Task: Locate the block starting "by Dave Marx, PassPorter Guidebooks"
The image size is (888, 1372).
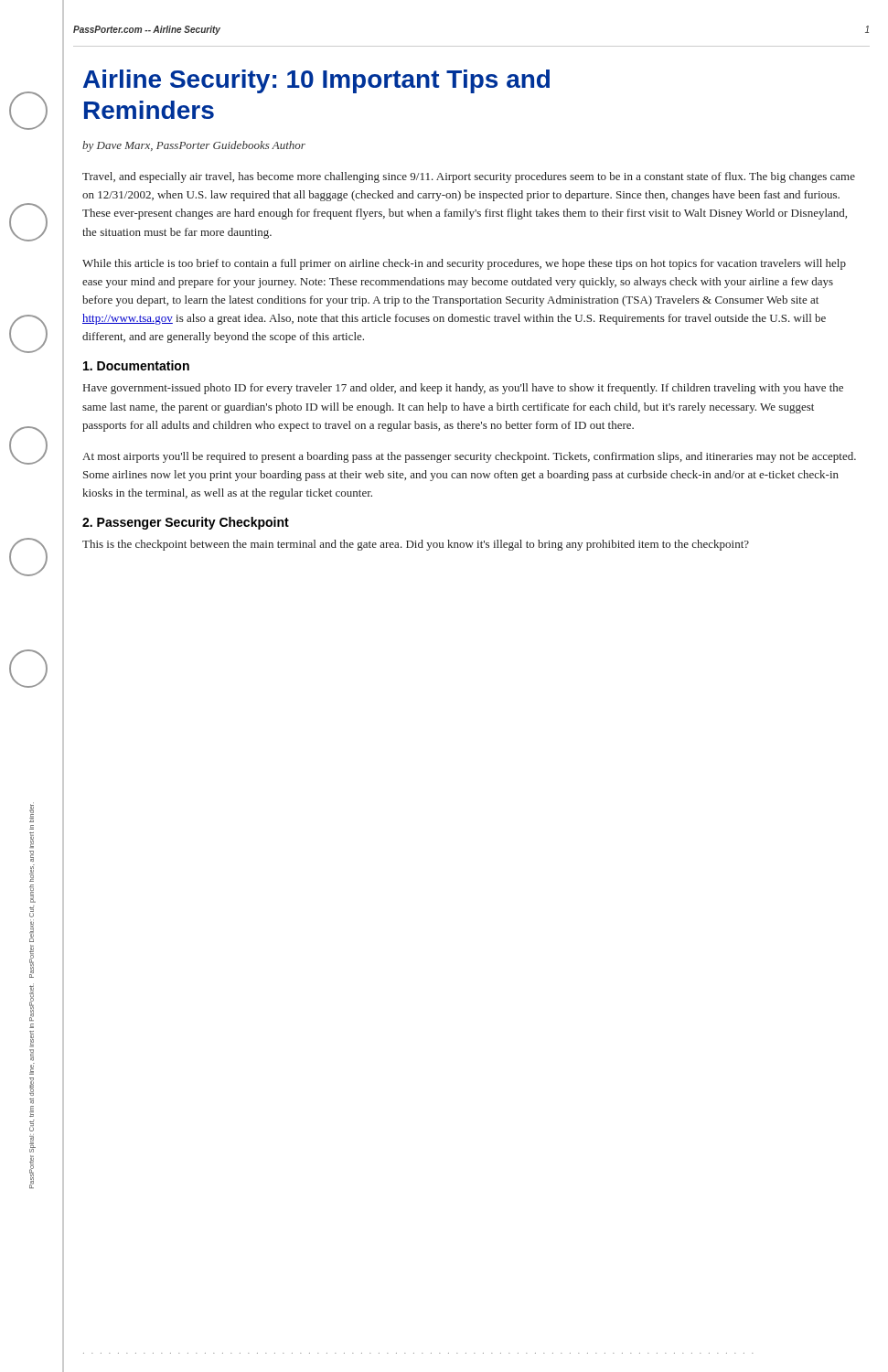Action: [194, 145]
